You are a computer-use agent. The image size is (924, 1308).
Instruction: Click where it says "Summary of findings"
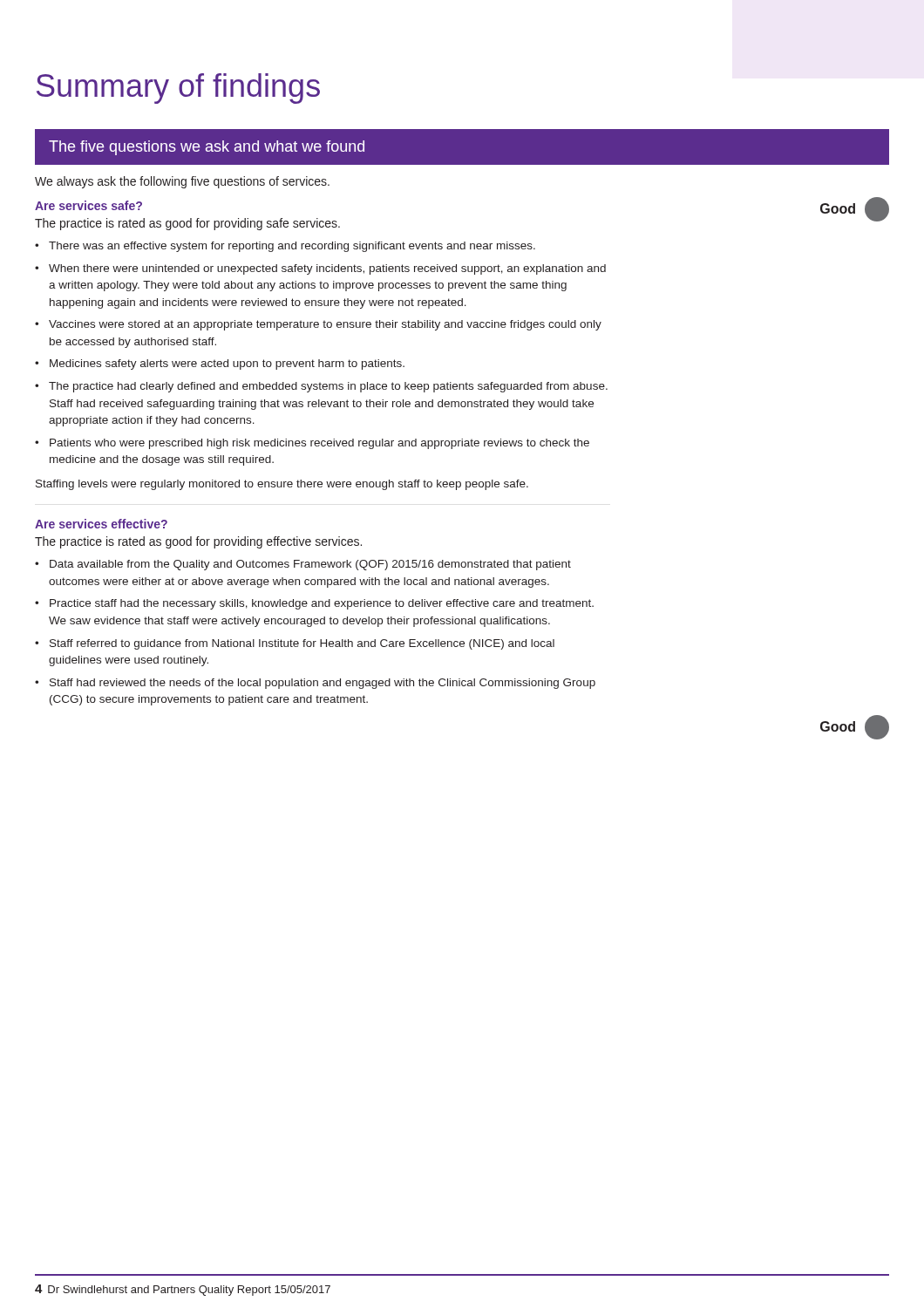point(178,86)
